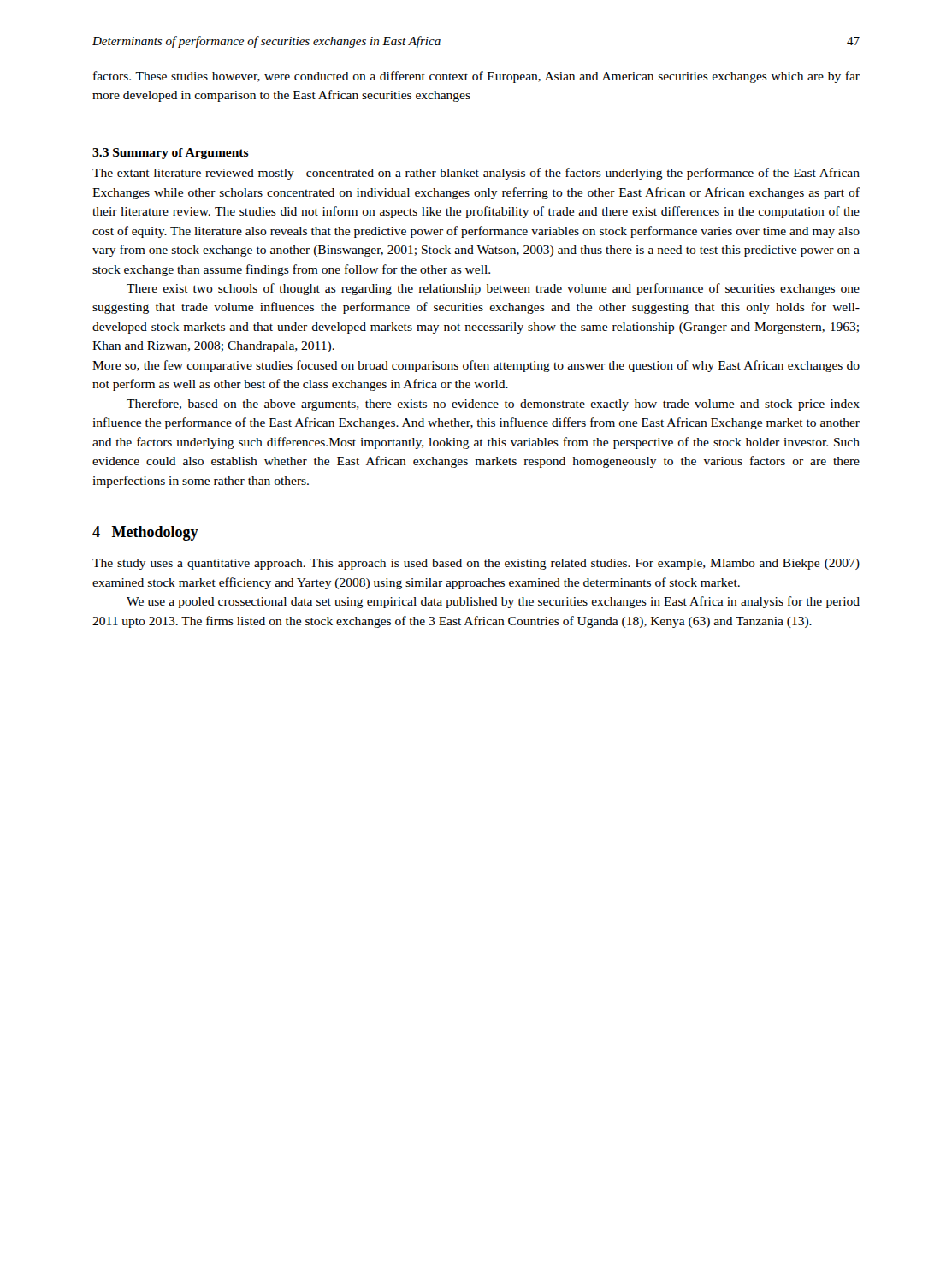Find the text block containing "The study uses a quantitative approach. This"
This screenshot has width=952, height=1283.
coord(476,572)
